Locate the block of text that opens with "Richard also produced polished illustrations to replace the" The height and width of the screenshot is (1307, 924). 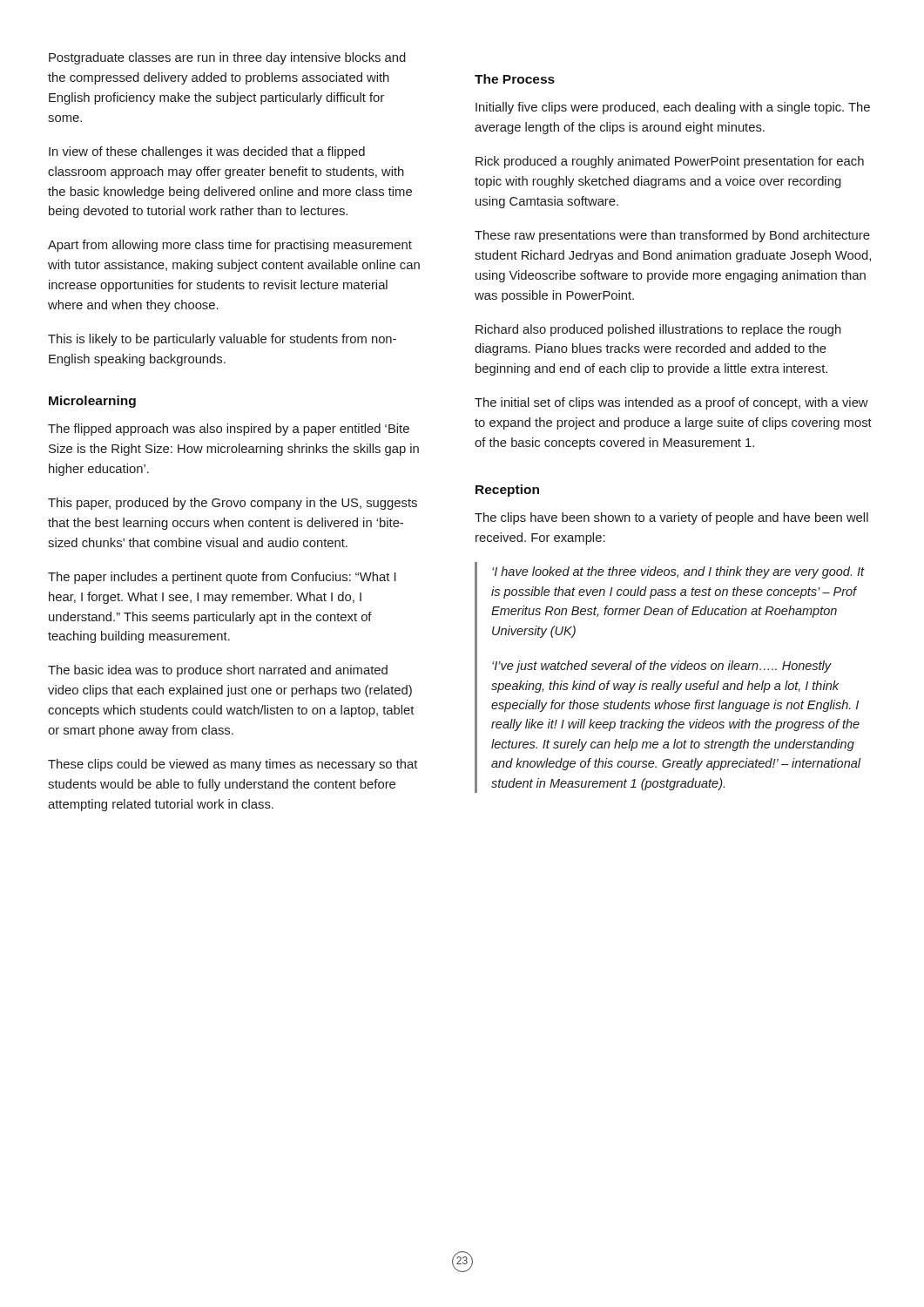click(x=658, y=349)
